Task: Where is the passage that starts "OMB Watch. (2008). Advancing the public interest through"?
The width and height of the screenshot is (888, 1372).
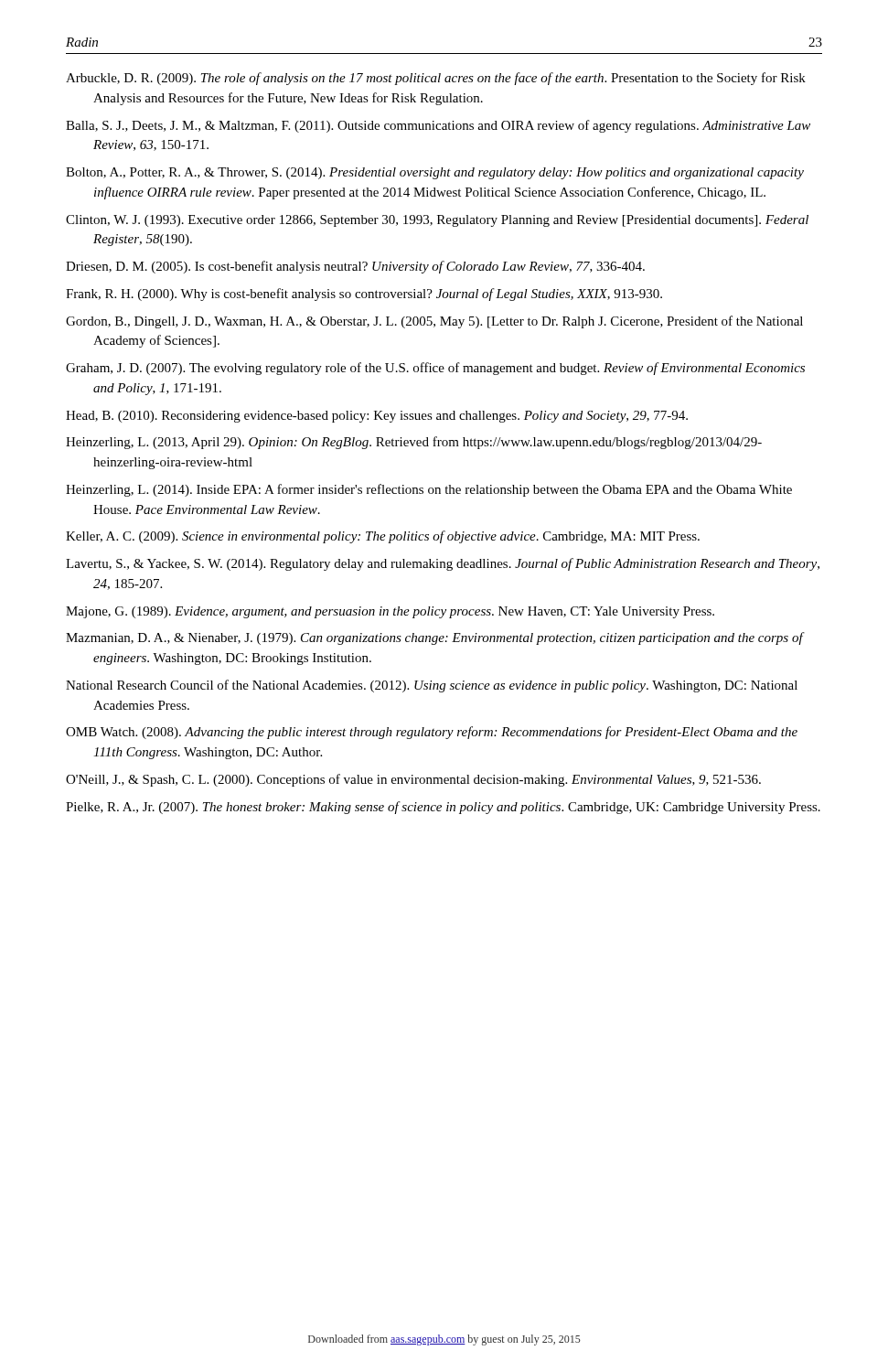Action: coord(432,742)
